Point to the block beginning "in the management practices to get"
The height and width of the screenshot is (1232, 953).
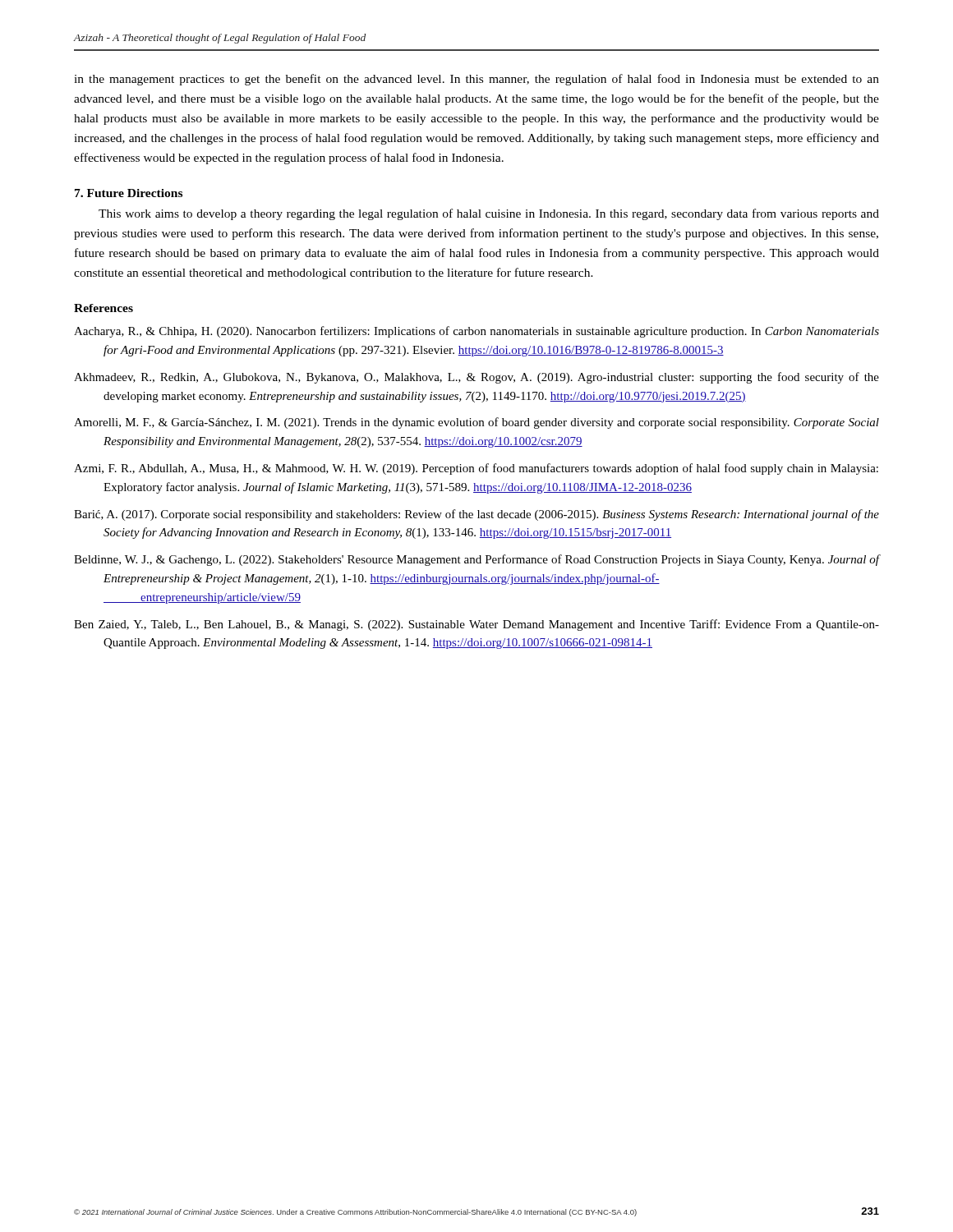click(x=476, y=118)
